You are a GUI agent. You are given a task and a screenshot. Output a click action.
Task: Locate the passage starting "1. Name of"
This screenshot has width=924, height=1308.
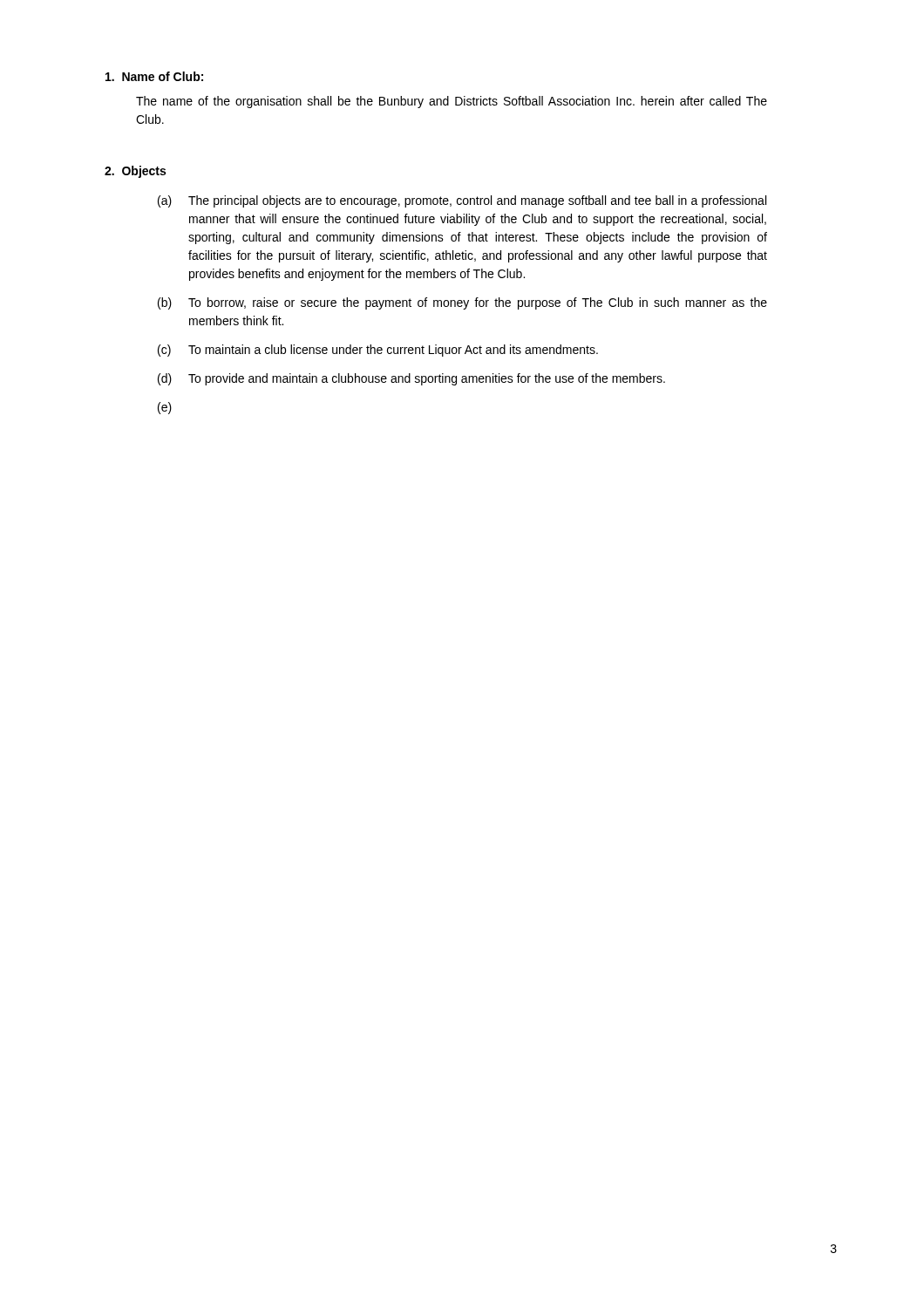154,77
